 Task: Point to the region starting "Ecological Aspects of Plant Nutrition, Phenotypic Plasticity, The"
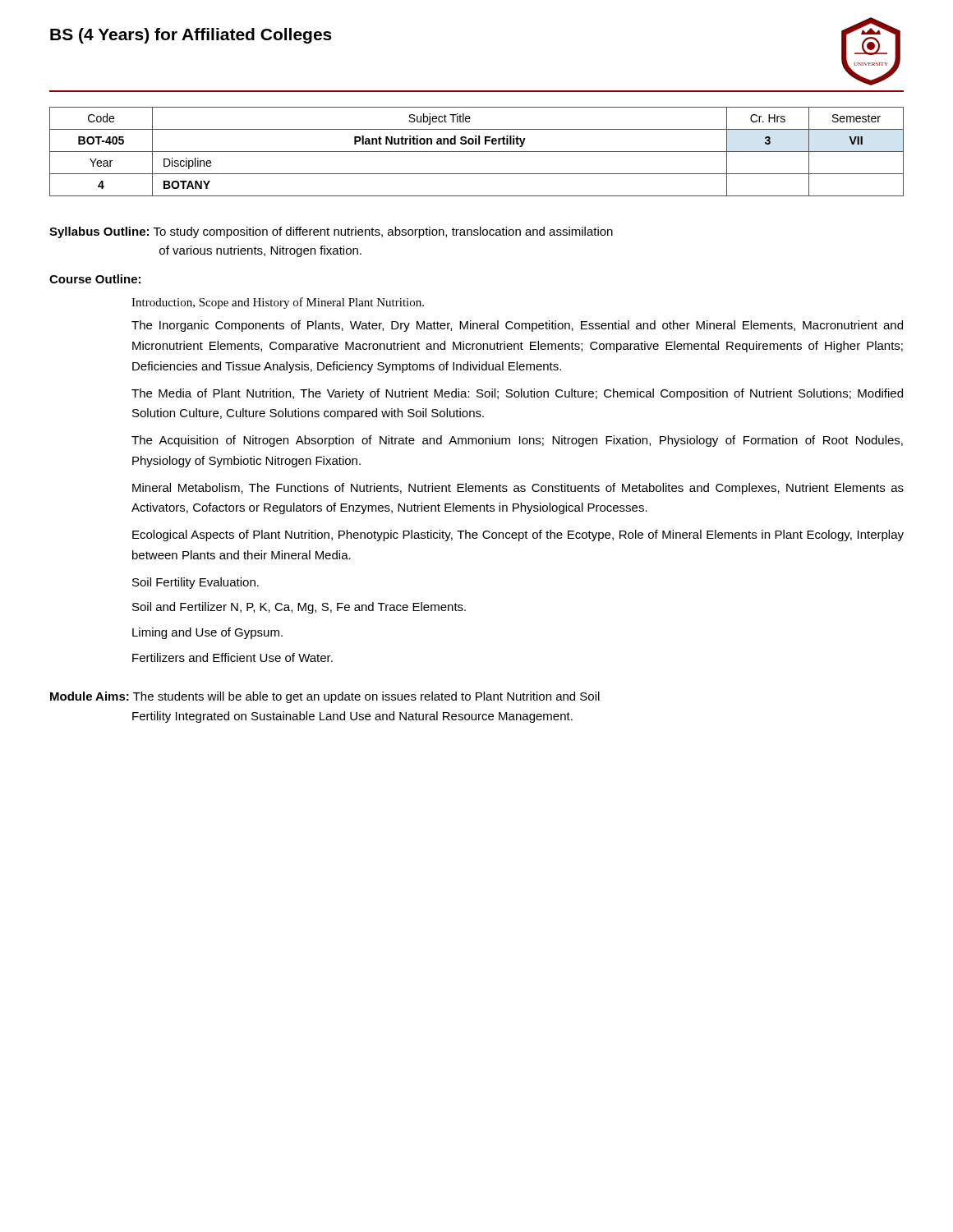coord(518,544)
